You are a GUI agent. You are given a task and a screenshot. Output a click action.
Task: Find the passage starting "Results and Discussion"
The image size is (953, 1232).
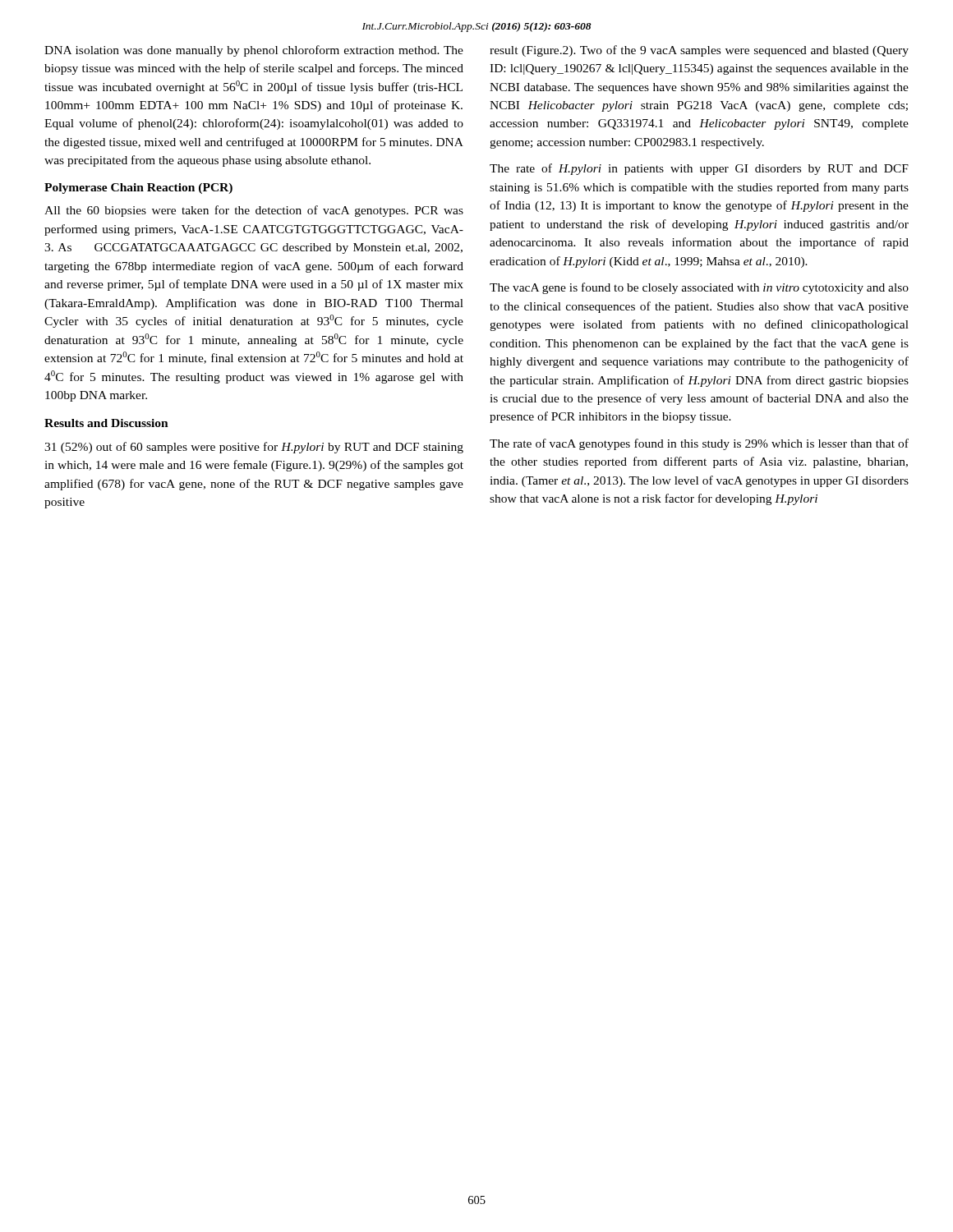(x=106, y=423)
